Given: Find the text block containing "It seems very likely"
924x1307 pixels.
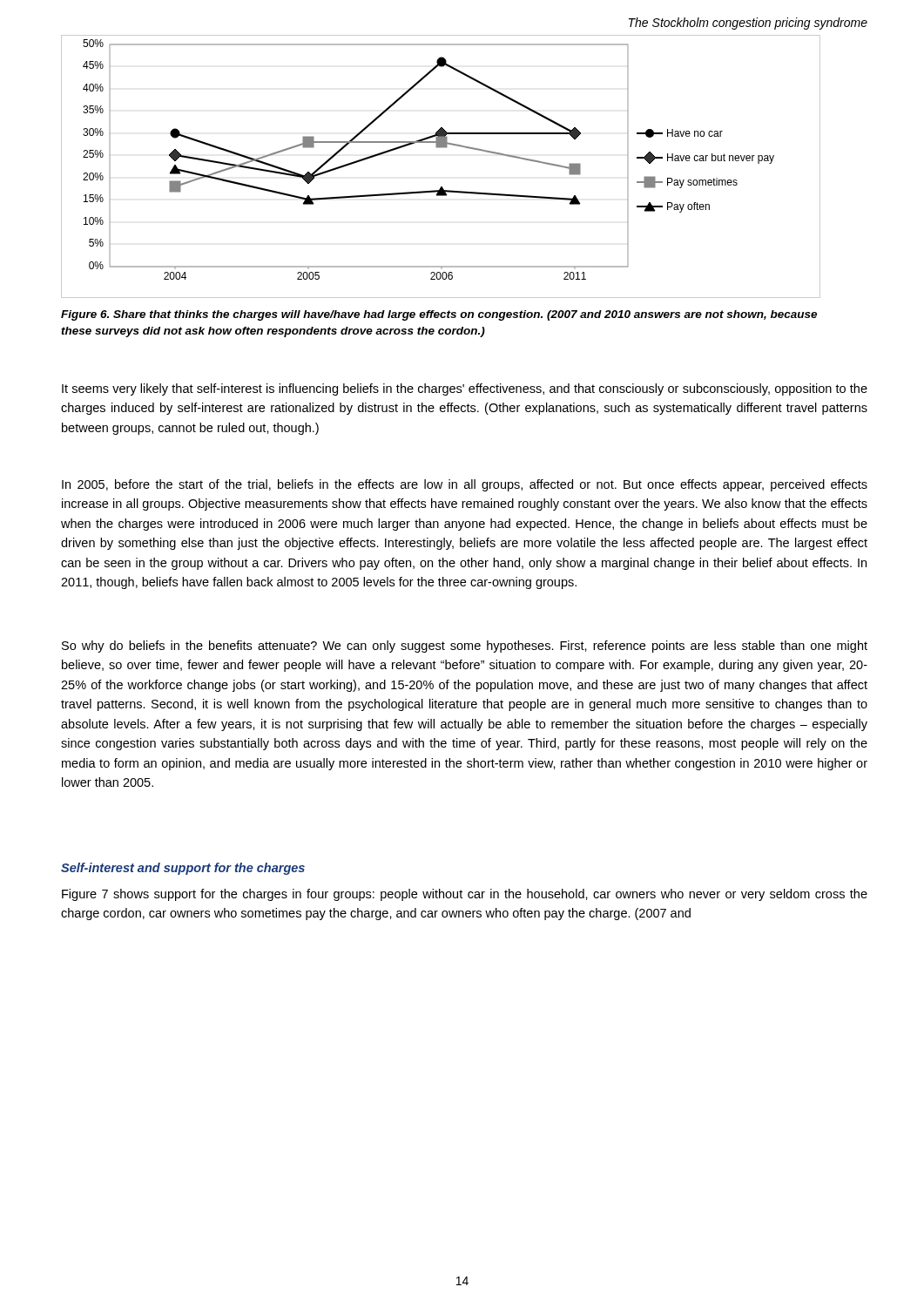Looking at the screenshot, I should point(464,408).
